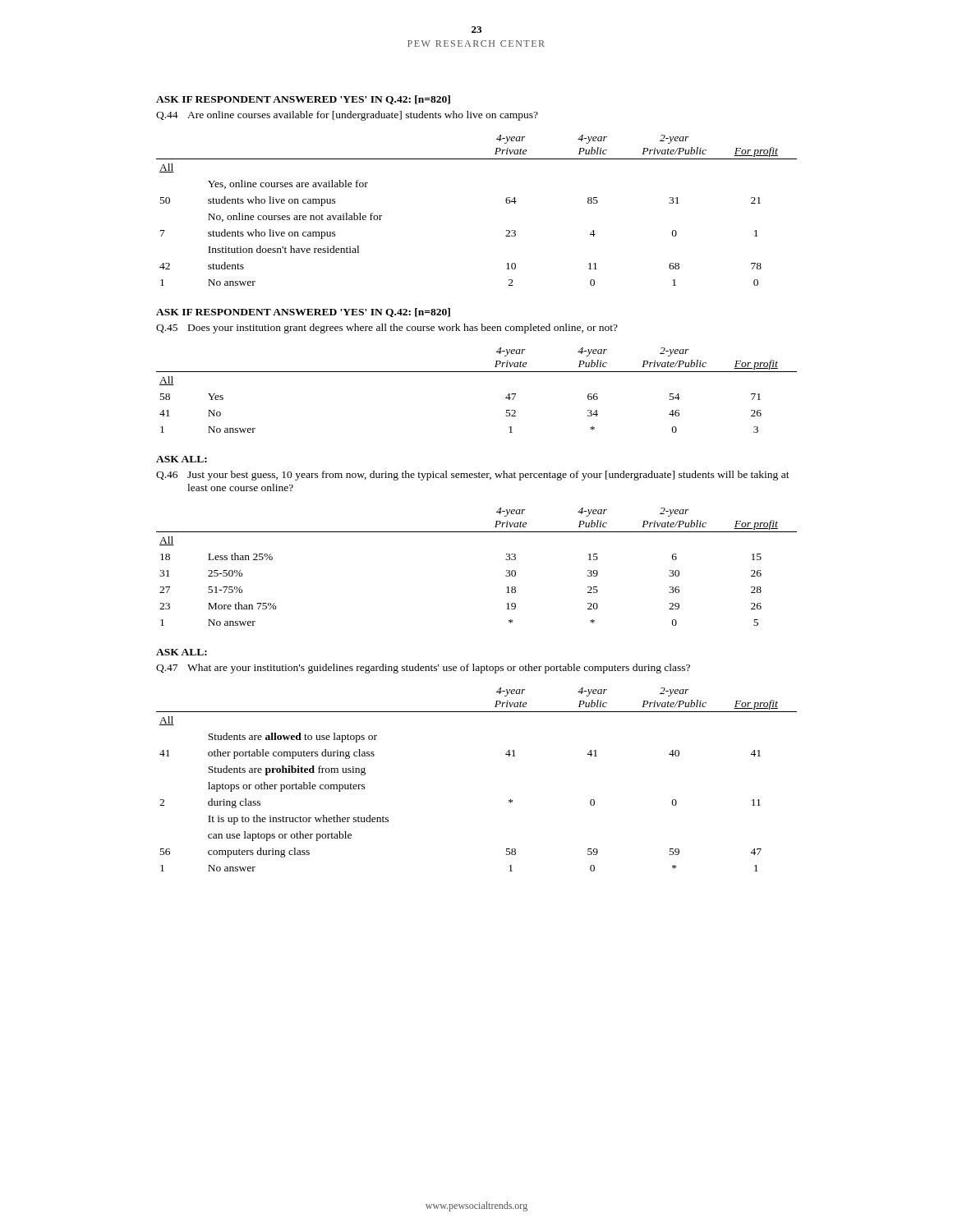This screenshot has width=953, height=1232.
Task: Locate the text block that says "Q.44Are online courses available for [undergraduate] students who"
Action: [473, 115]
